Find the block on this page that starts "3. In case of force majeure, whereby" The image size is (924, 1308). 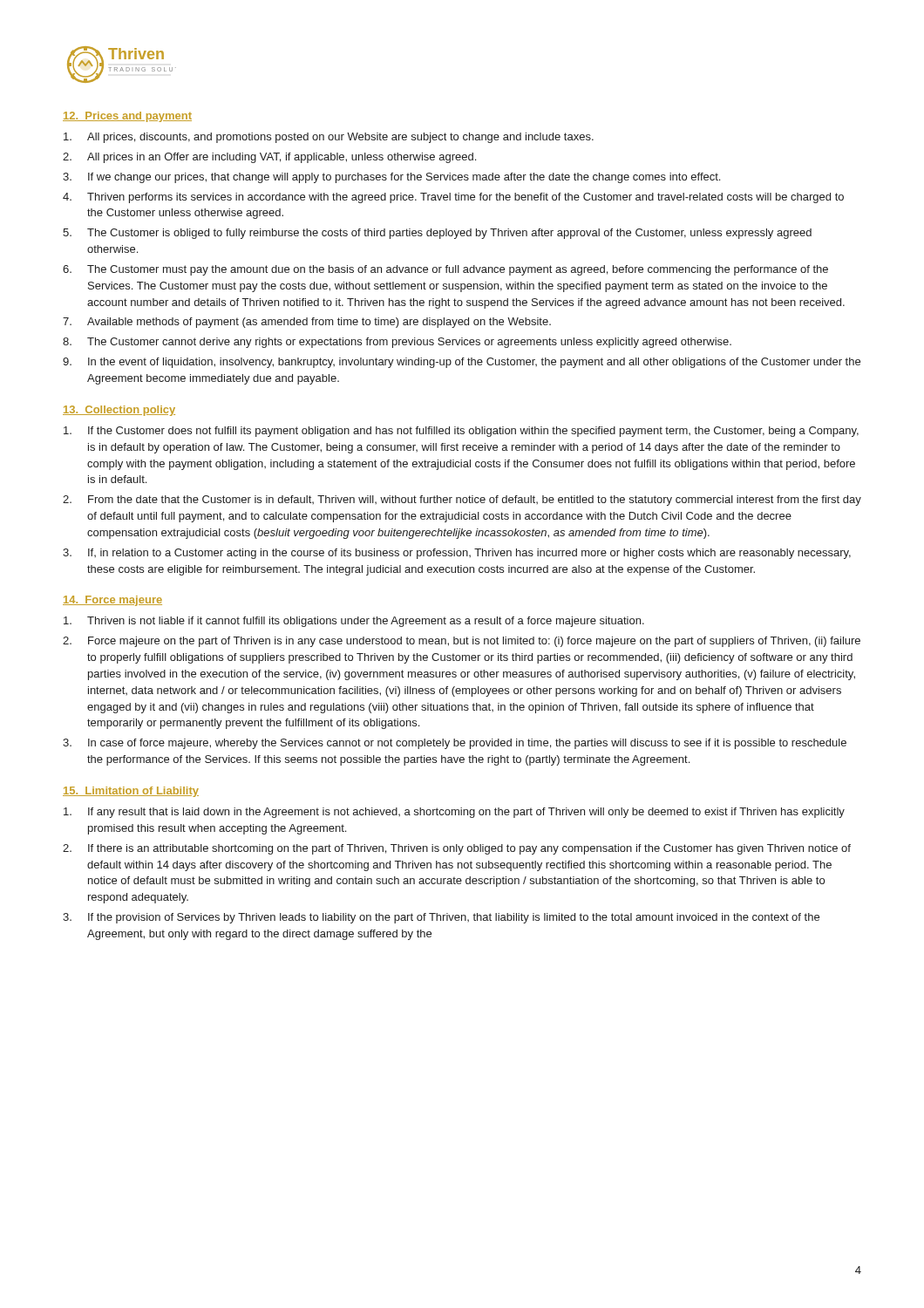[x=462, y=752]
